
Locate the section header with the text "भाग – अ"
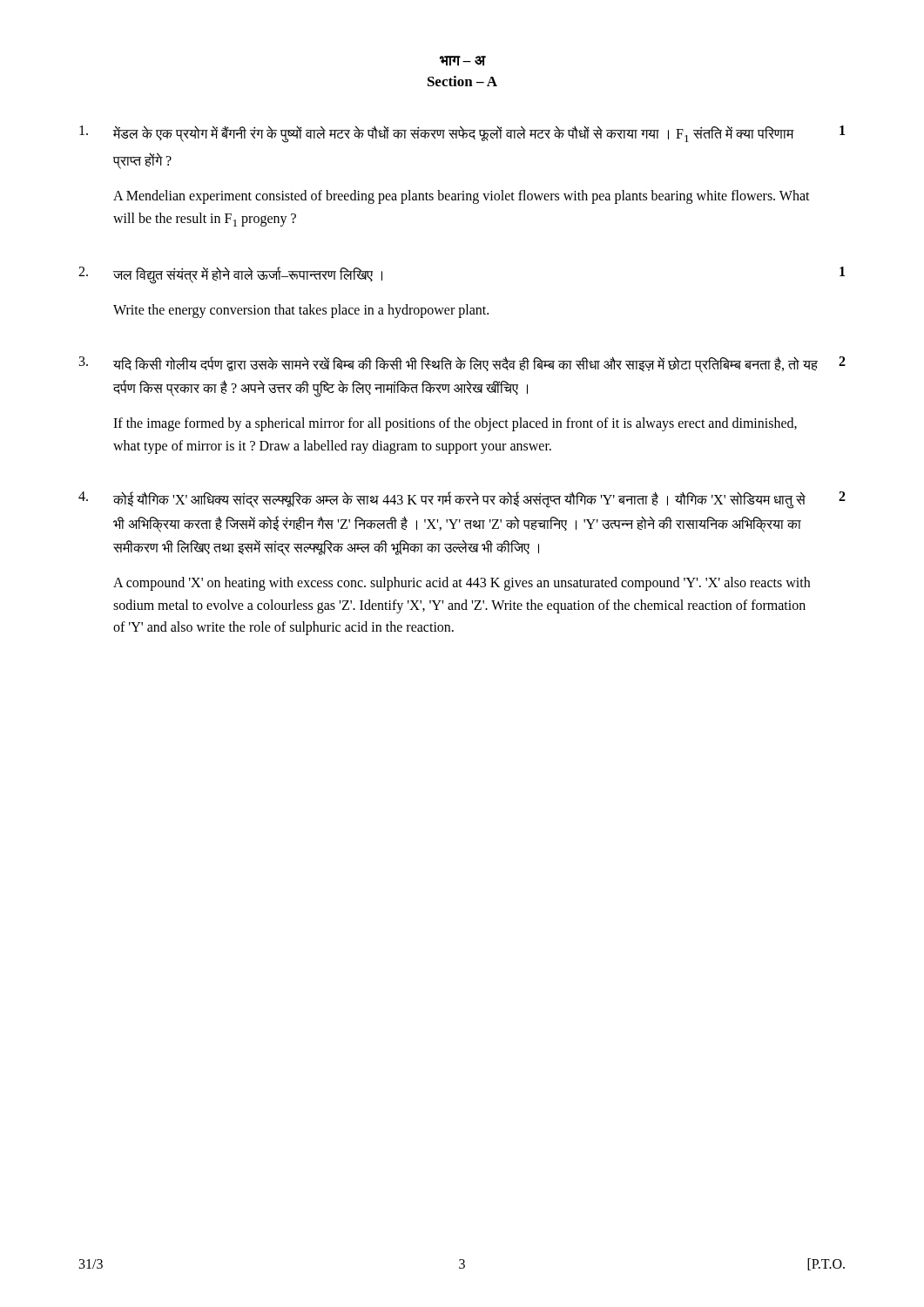462,61
